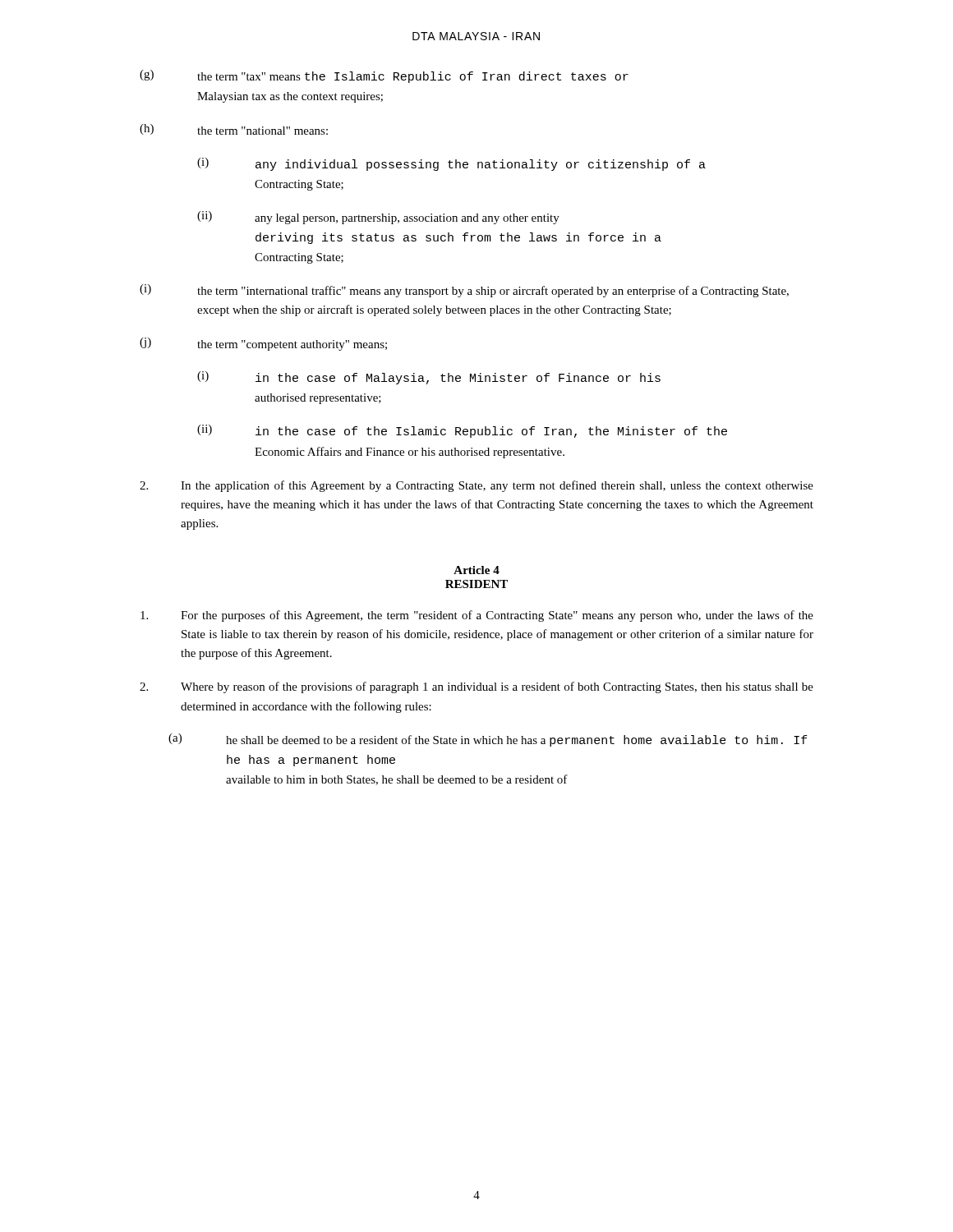This screenshot has height=1232, width=953.
Task: Point to the text block starting "(i) in the case of Malaysia,"
Action: tap(505, 388)
